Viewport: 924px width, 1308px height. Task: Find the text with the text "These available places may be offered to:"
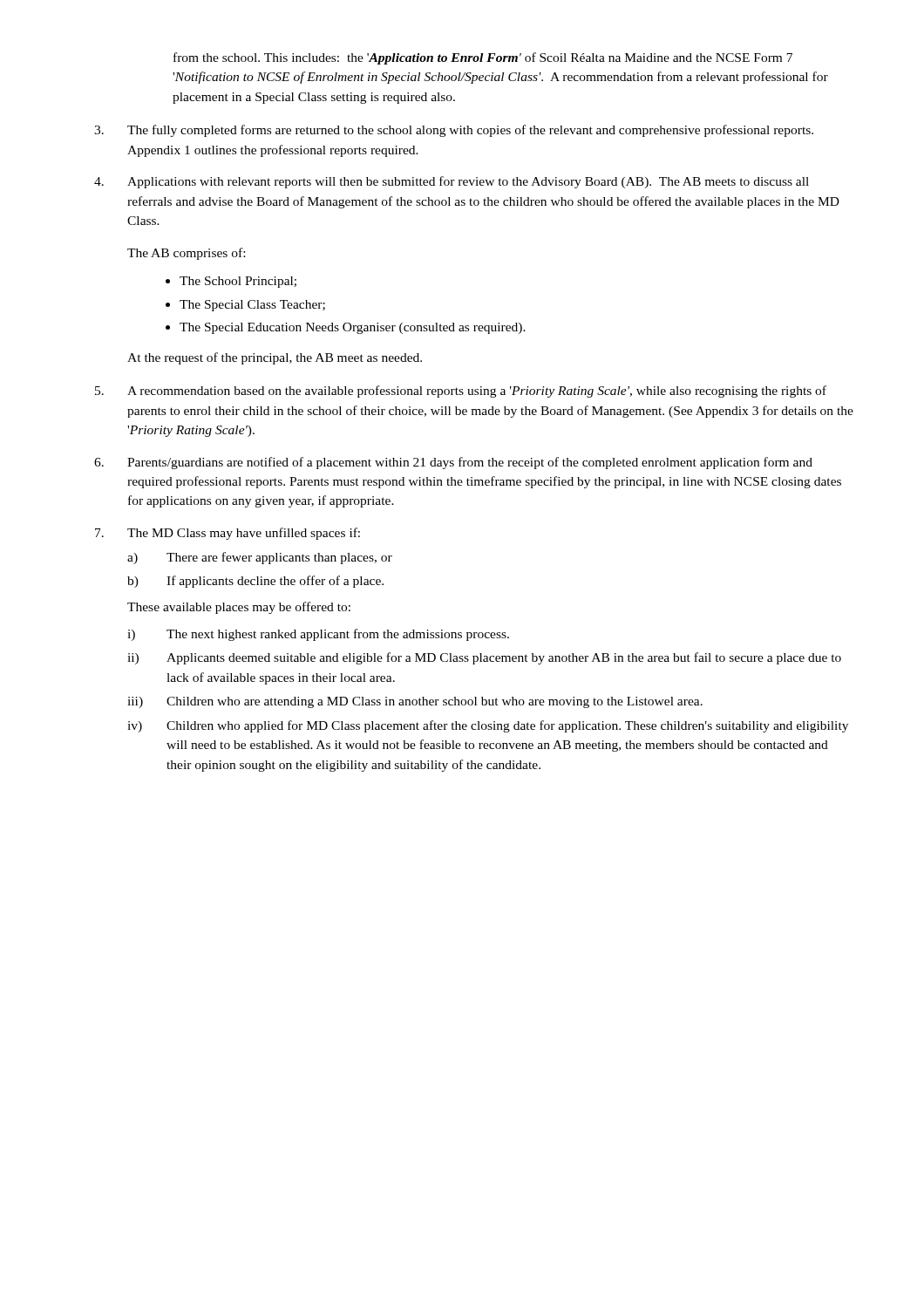pos(239,607)
